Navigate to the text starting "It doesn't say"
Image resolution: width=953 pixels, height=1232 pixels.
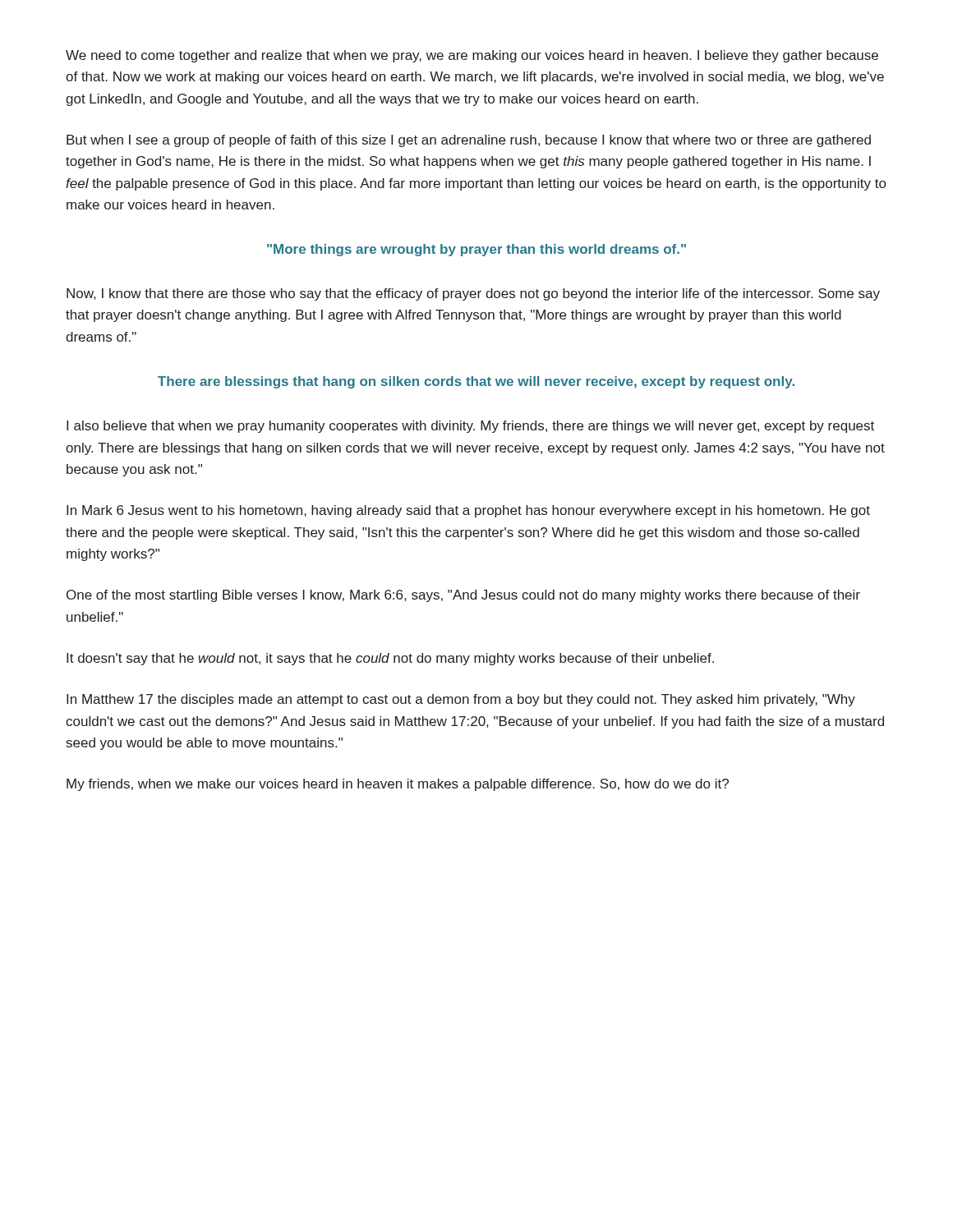[390, 658]
